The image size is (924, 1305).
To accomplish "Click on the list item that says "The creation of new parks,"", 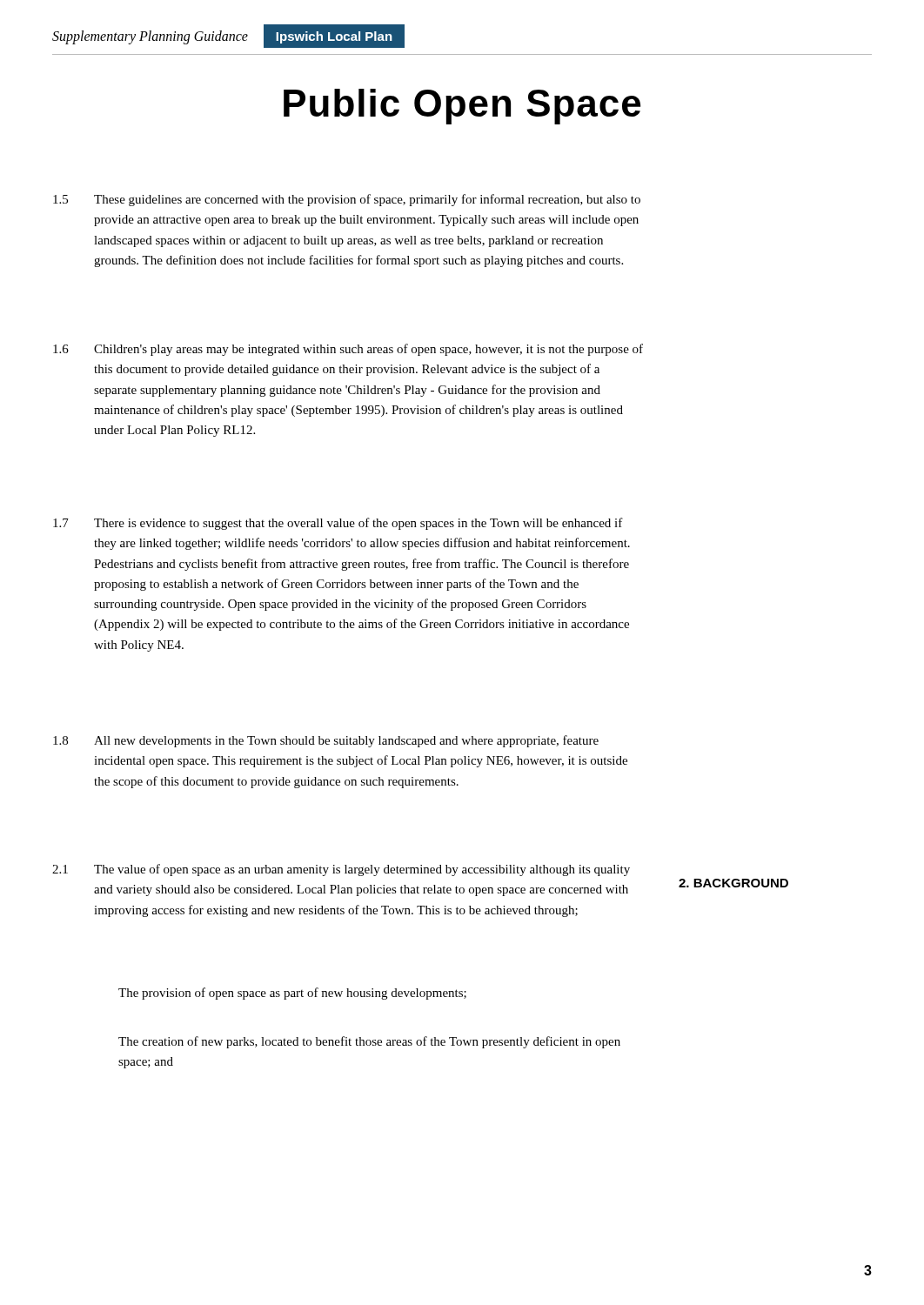I will click(x=369, y=1052).
